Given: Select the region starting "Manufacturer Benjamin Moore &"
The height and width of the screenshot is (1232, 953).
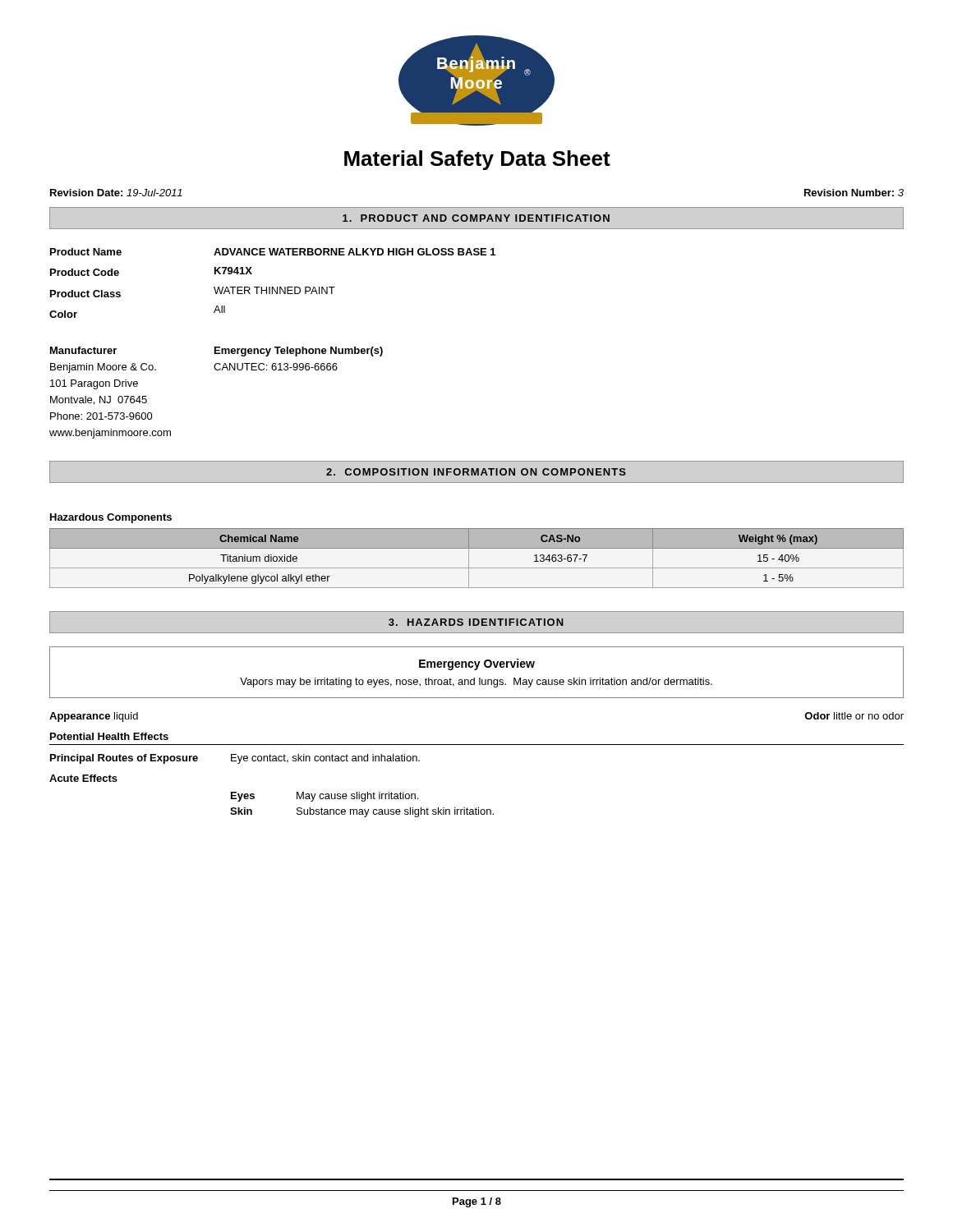Looking at the screenshot, I should point(110,391).
